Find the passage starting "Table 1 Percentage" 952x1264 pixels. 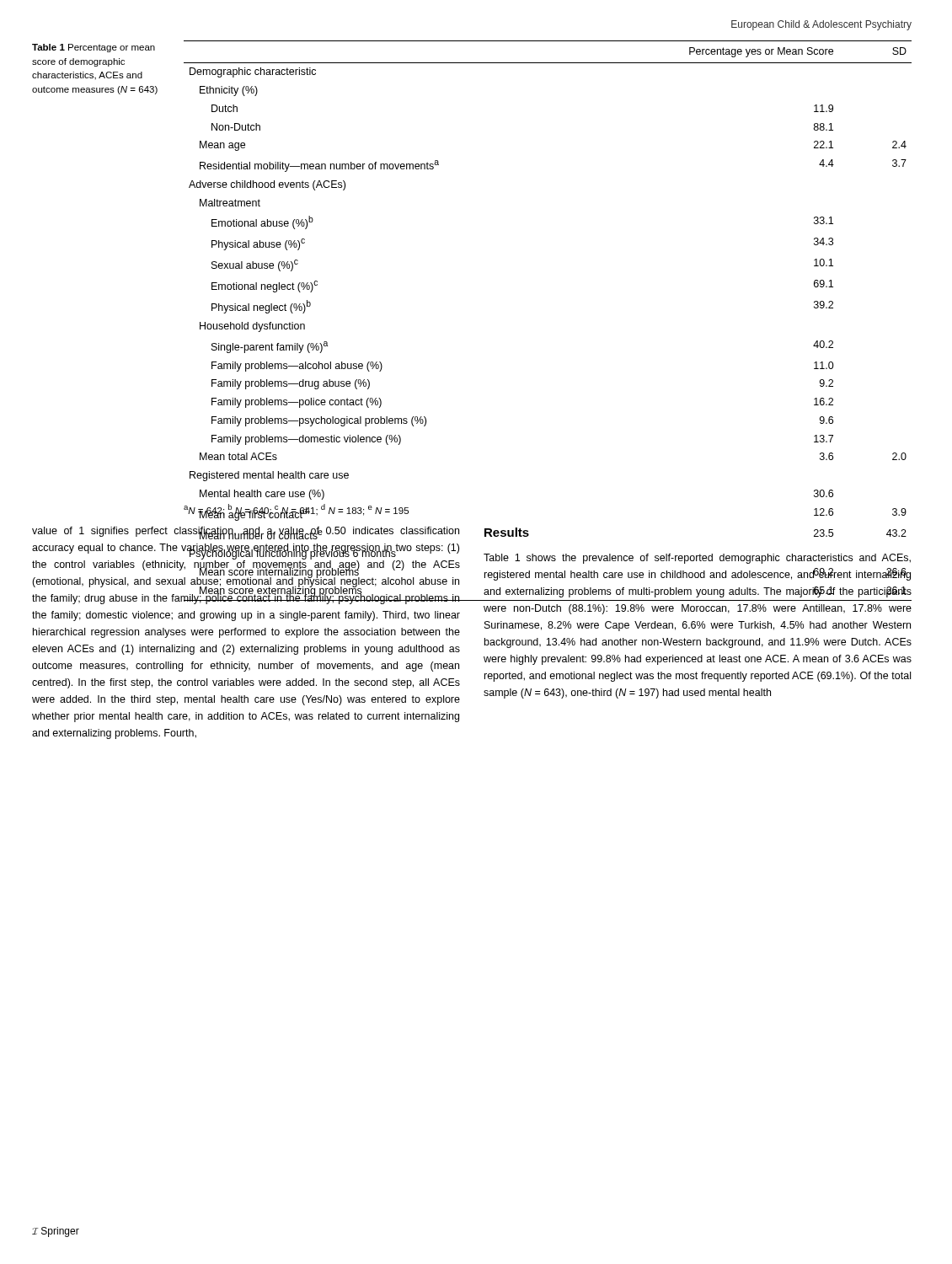tap(95, 68)
